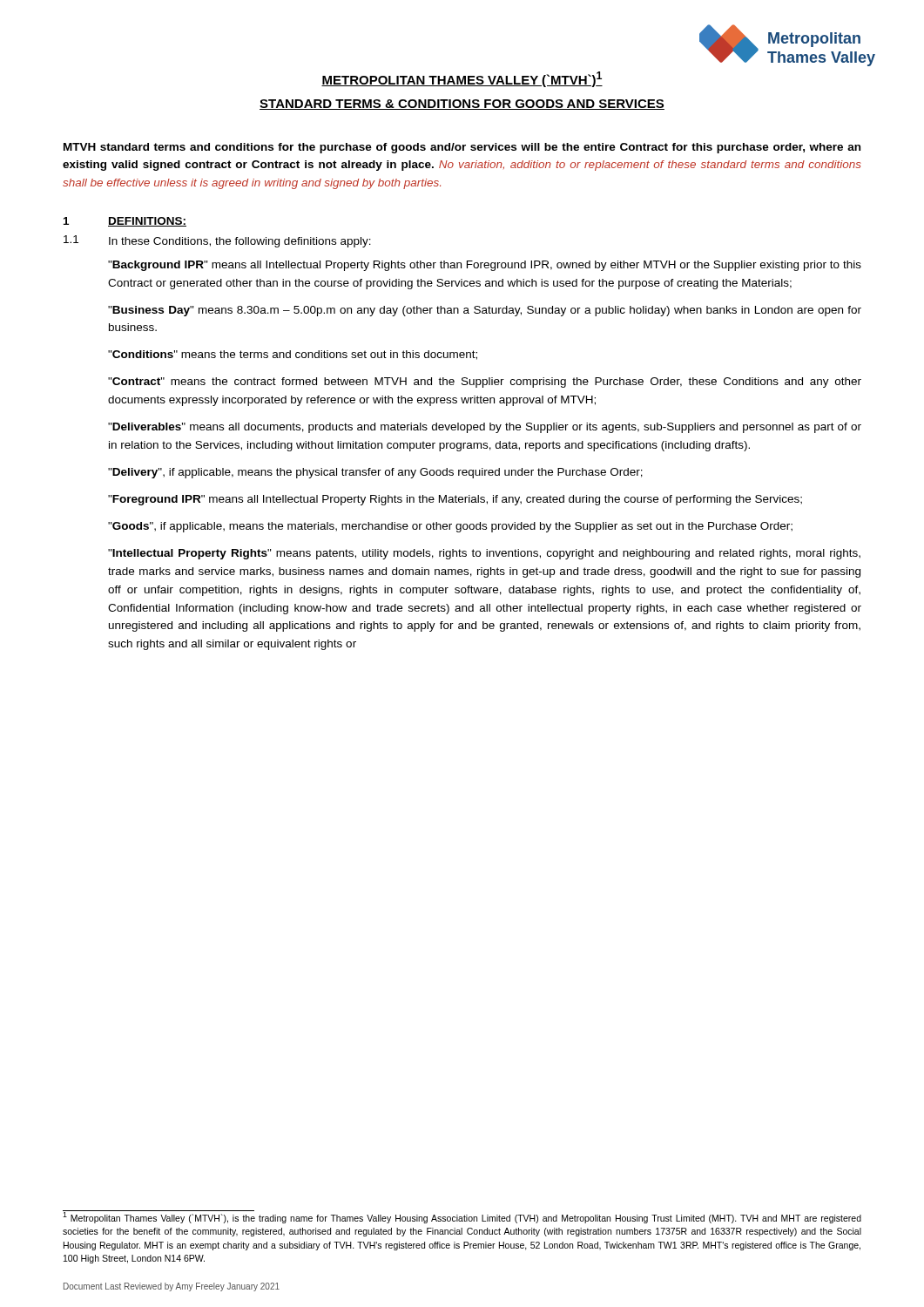
Task: Click the passage that begins ""Delivery", if applicable, means the physical"
Action: [x=376, y=472]
